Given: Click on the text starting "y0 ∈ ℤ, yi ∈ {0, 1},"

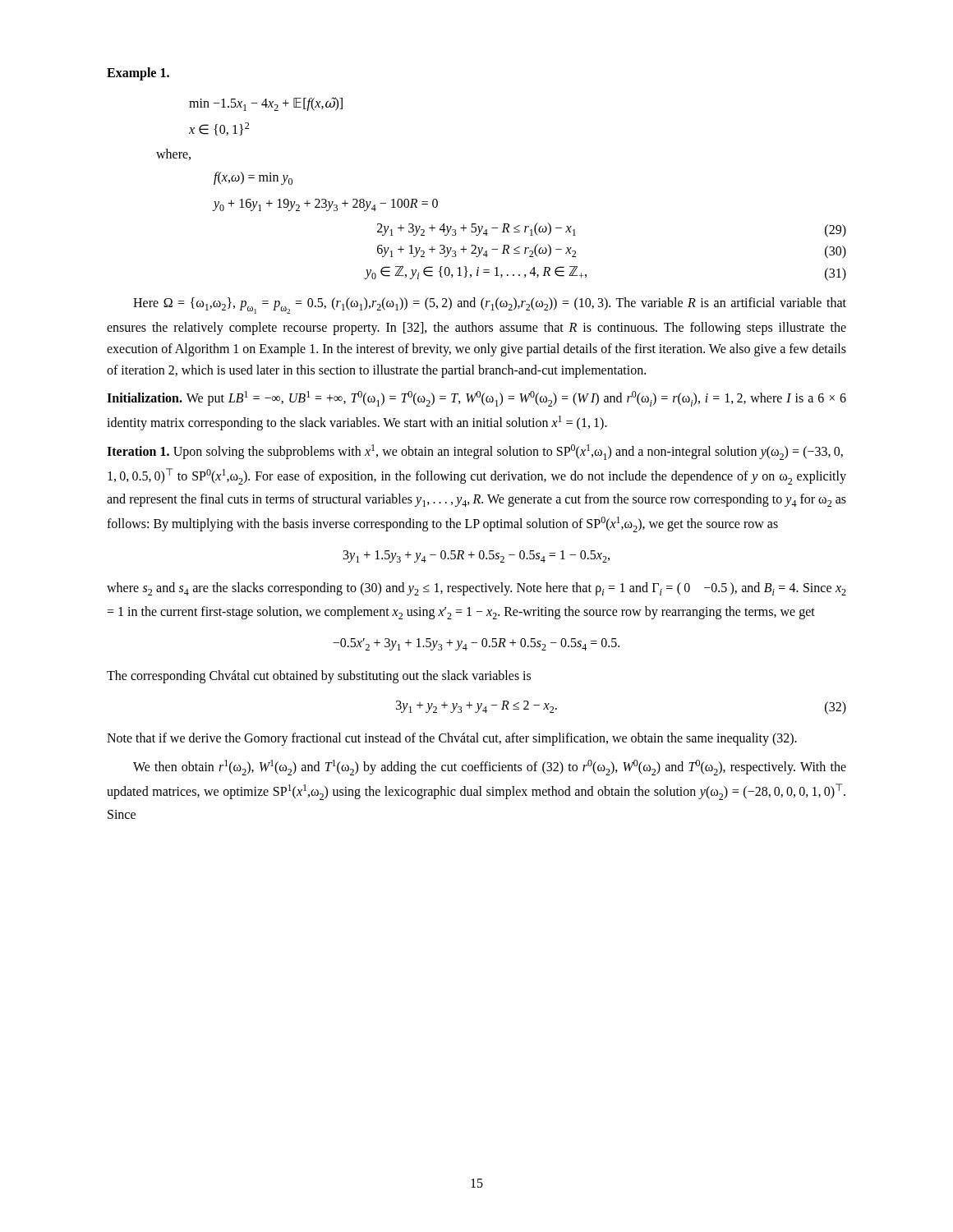Looking at the screenshot, I should pyautogui.click(x=427, y=275).
